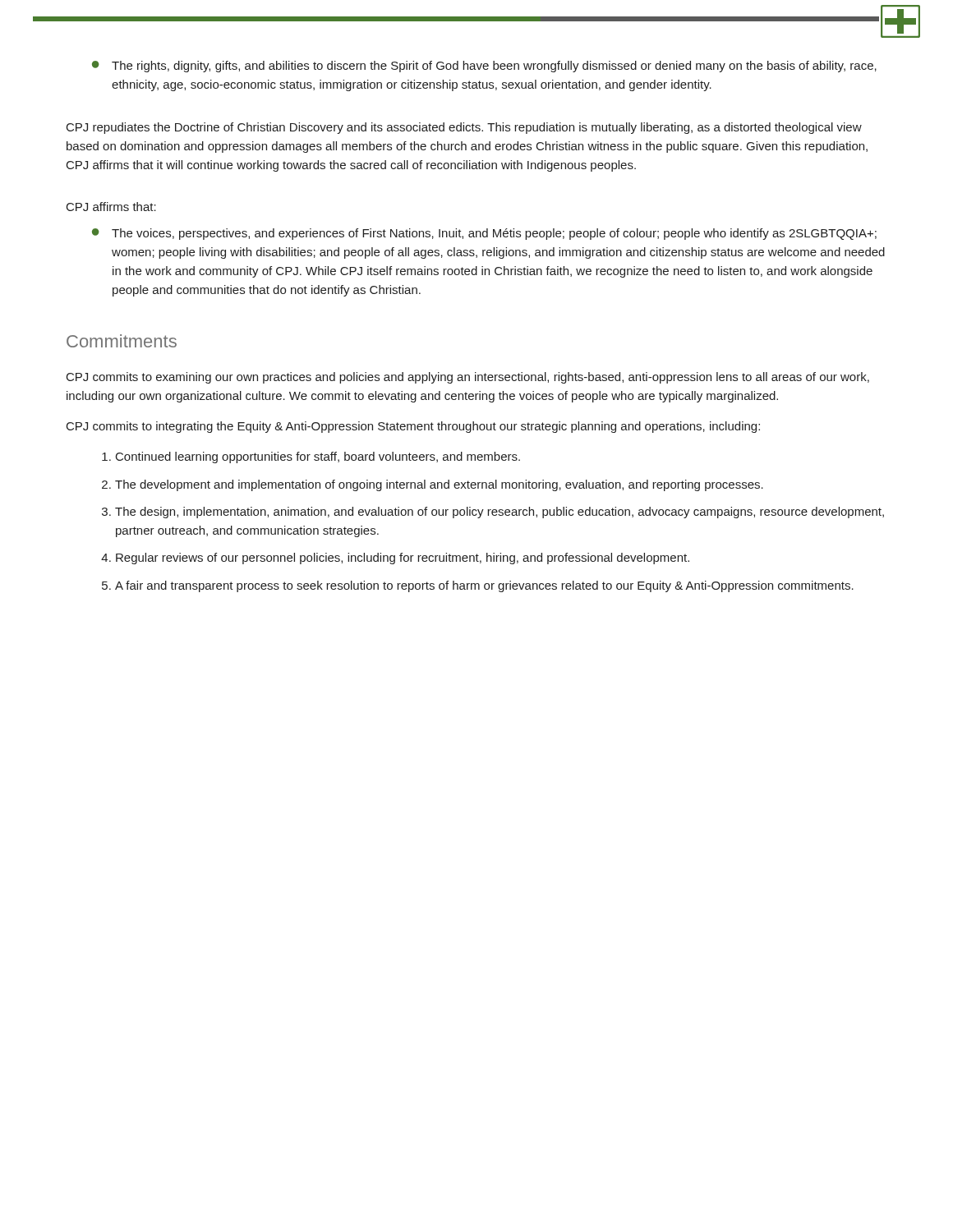The image size is (953, 1232).
Task: Locate the text block starting "● The voices, perspectives,"
Action: [x=489, y=261]
